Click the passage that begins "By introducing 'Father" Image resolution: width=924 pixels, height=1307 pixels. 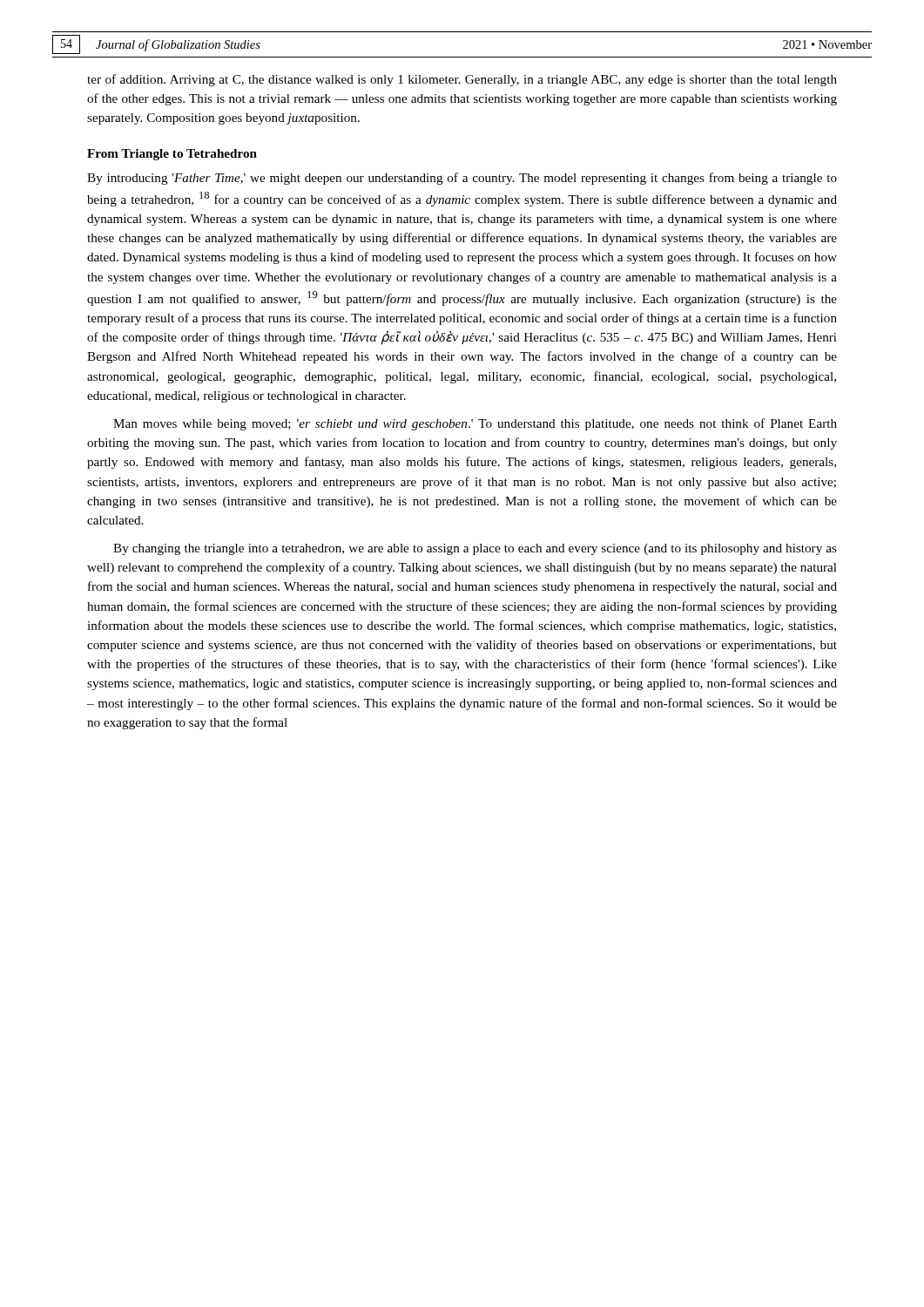[462, 286]
